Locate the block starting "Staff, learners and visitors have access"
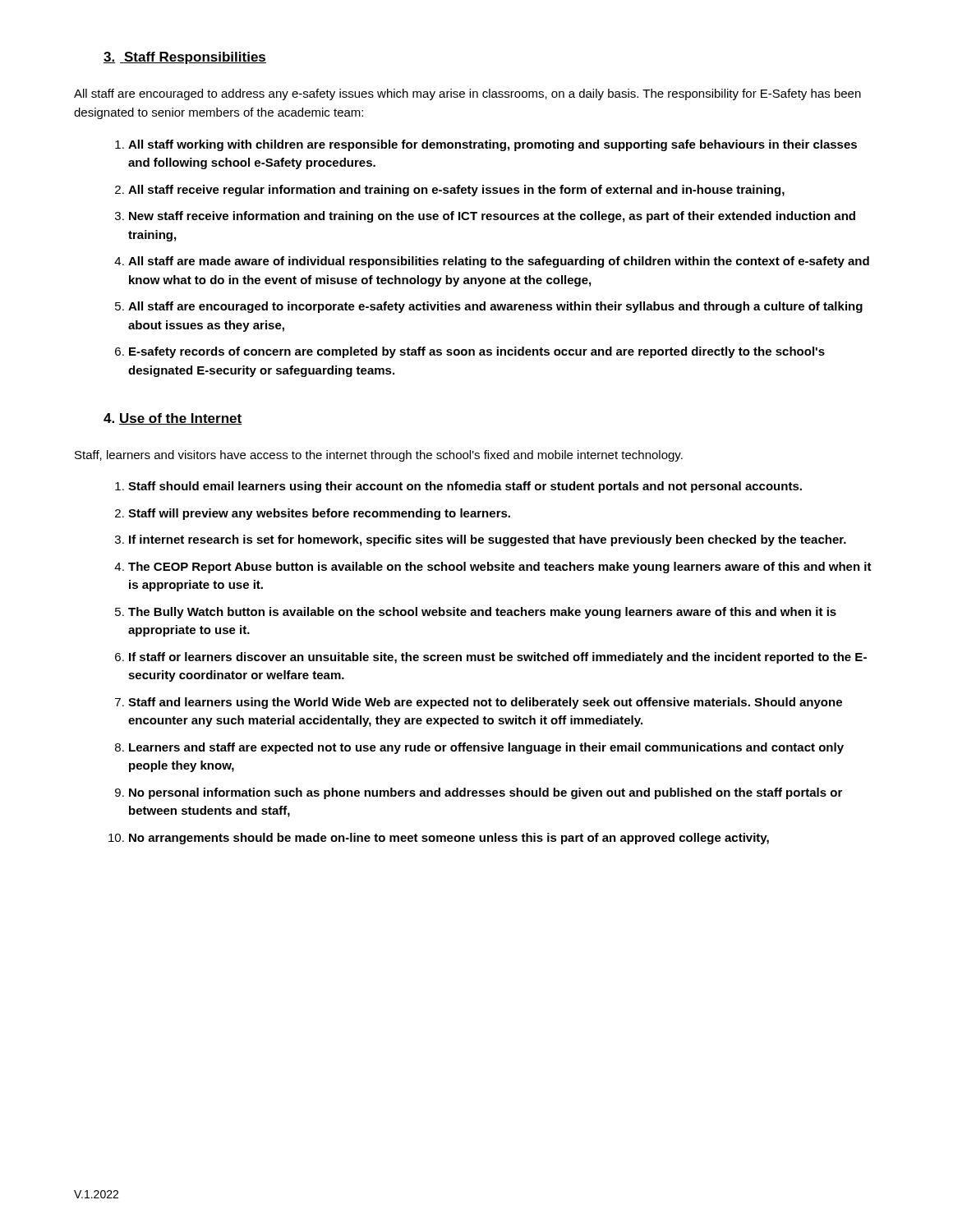The image size is (953, 1232). click(379, 455)
